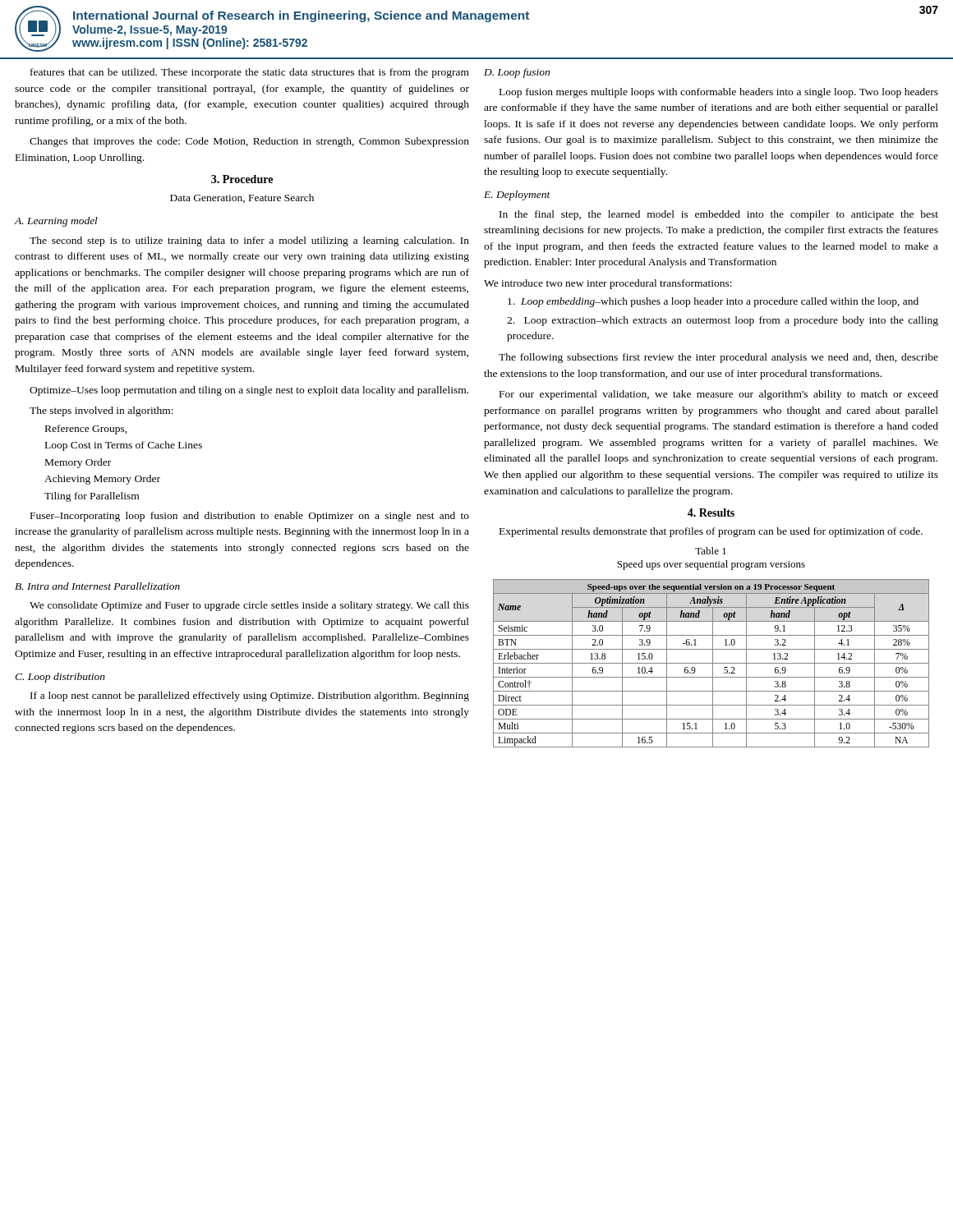Point to the region starting "In the final step, the learned model"
Viewport: 953px width, 1232px height.
711,248
